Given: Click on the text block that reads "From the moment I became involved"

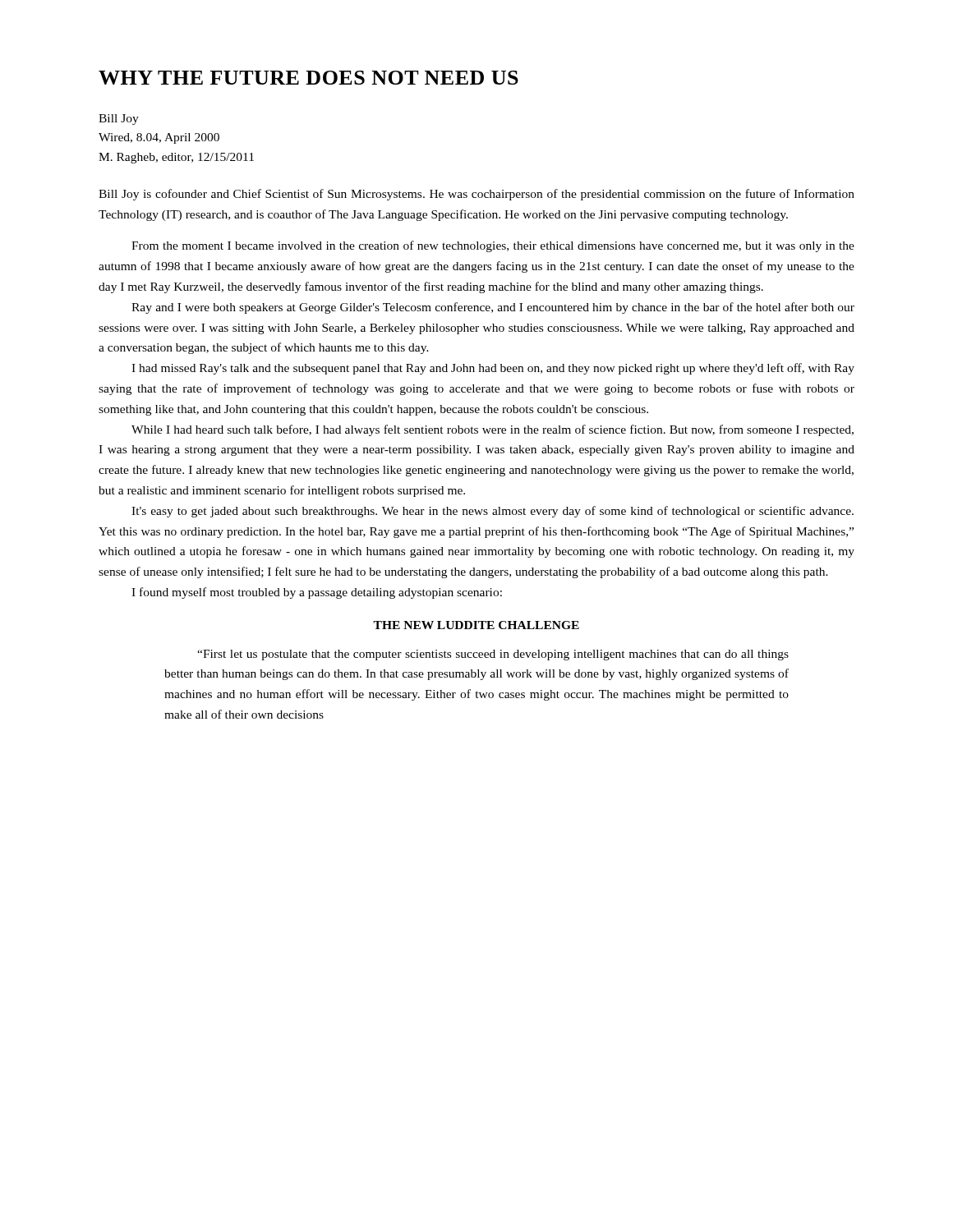Looking at the screenshot, I should tap(476, 266).
